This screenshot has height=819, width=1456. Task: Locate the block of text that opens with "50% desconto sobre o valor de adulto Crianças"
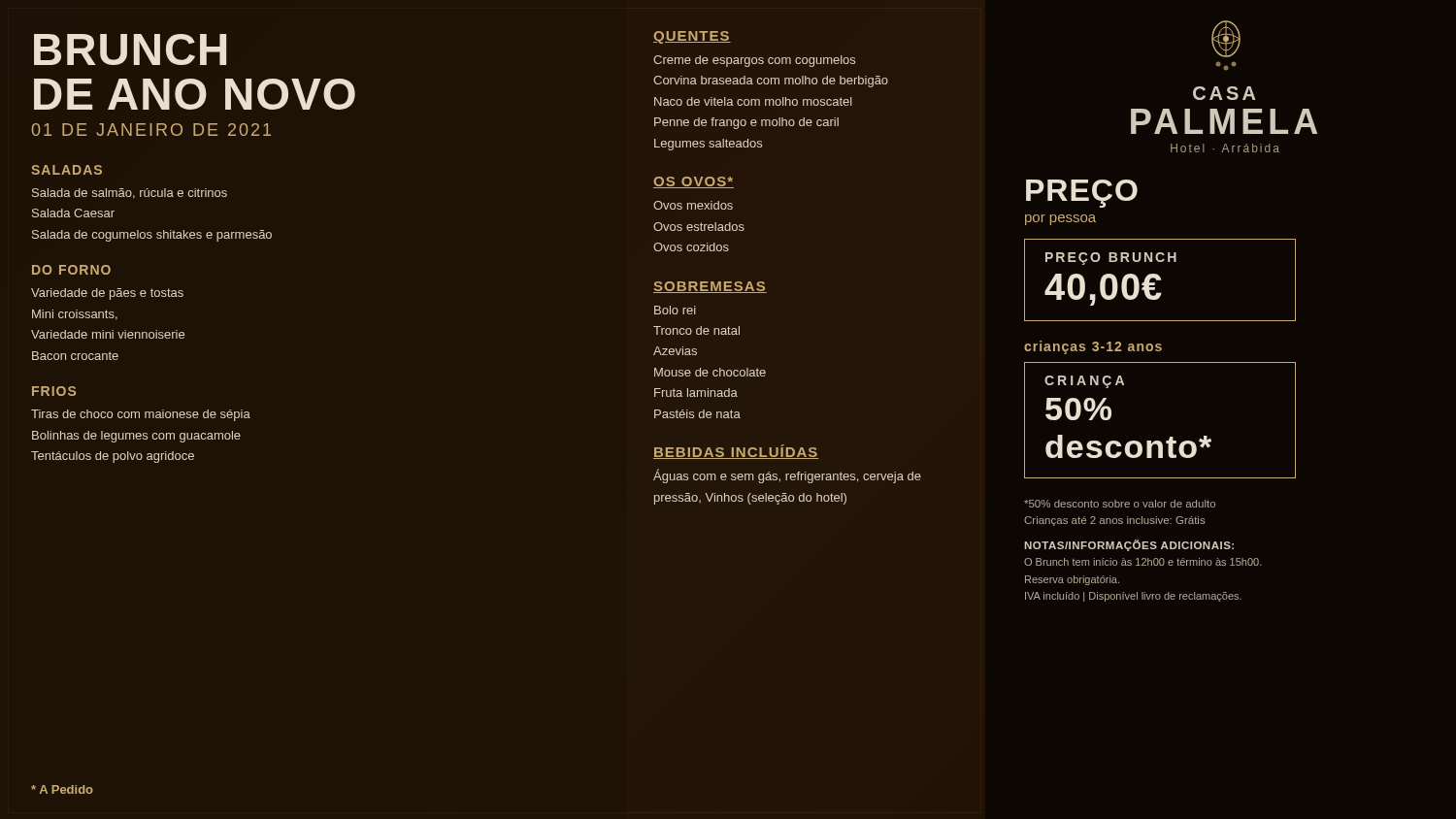click(x=1120, y=504)
